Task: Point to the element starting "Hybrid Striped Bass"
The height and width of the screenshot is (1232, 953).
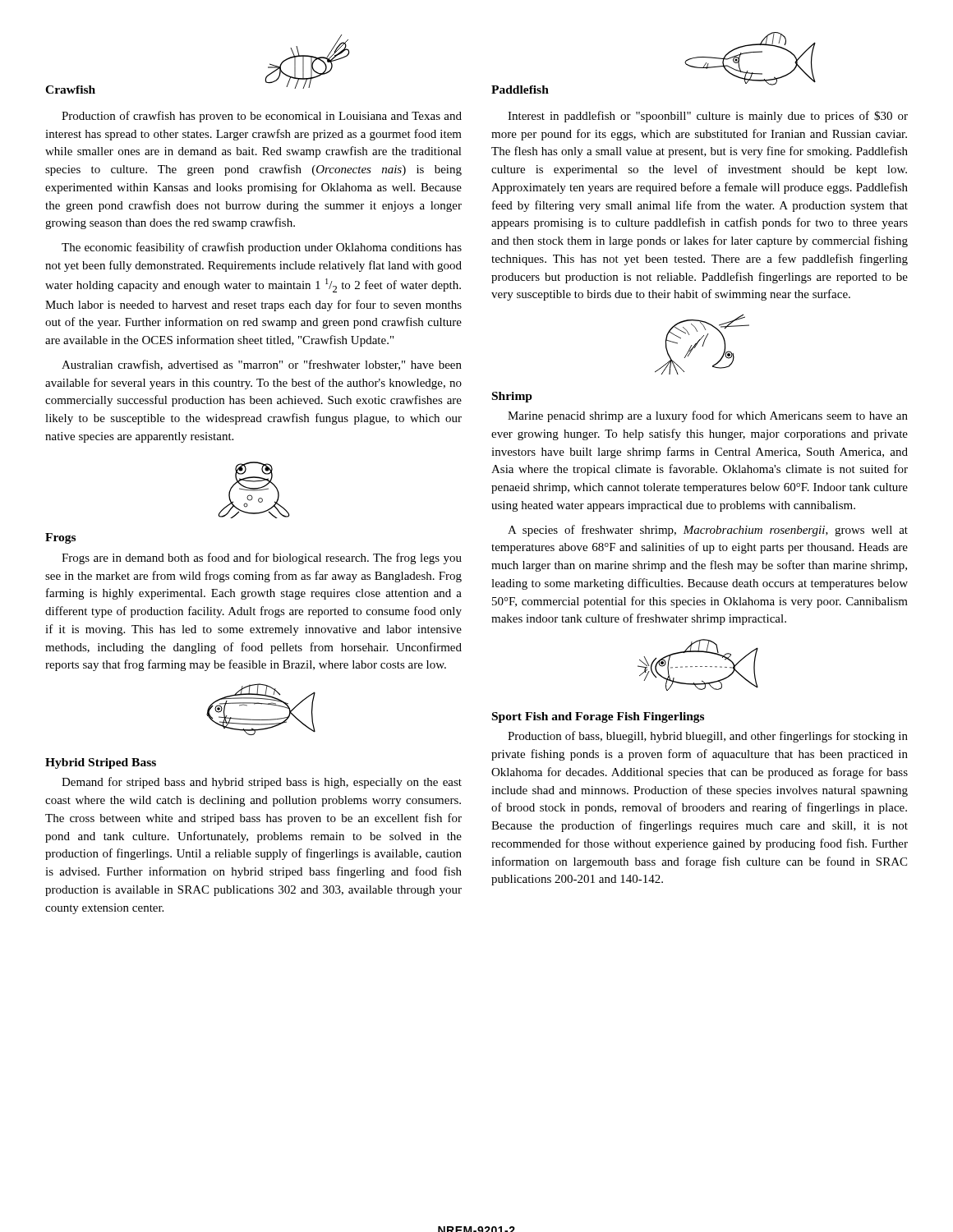Action: pos(101,762)
